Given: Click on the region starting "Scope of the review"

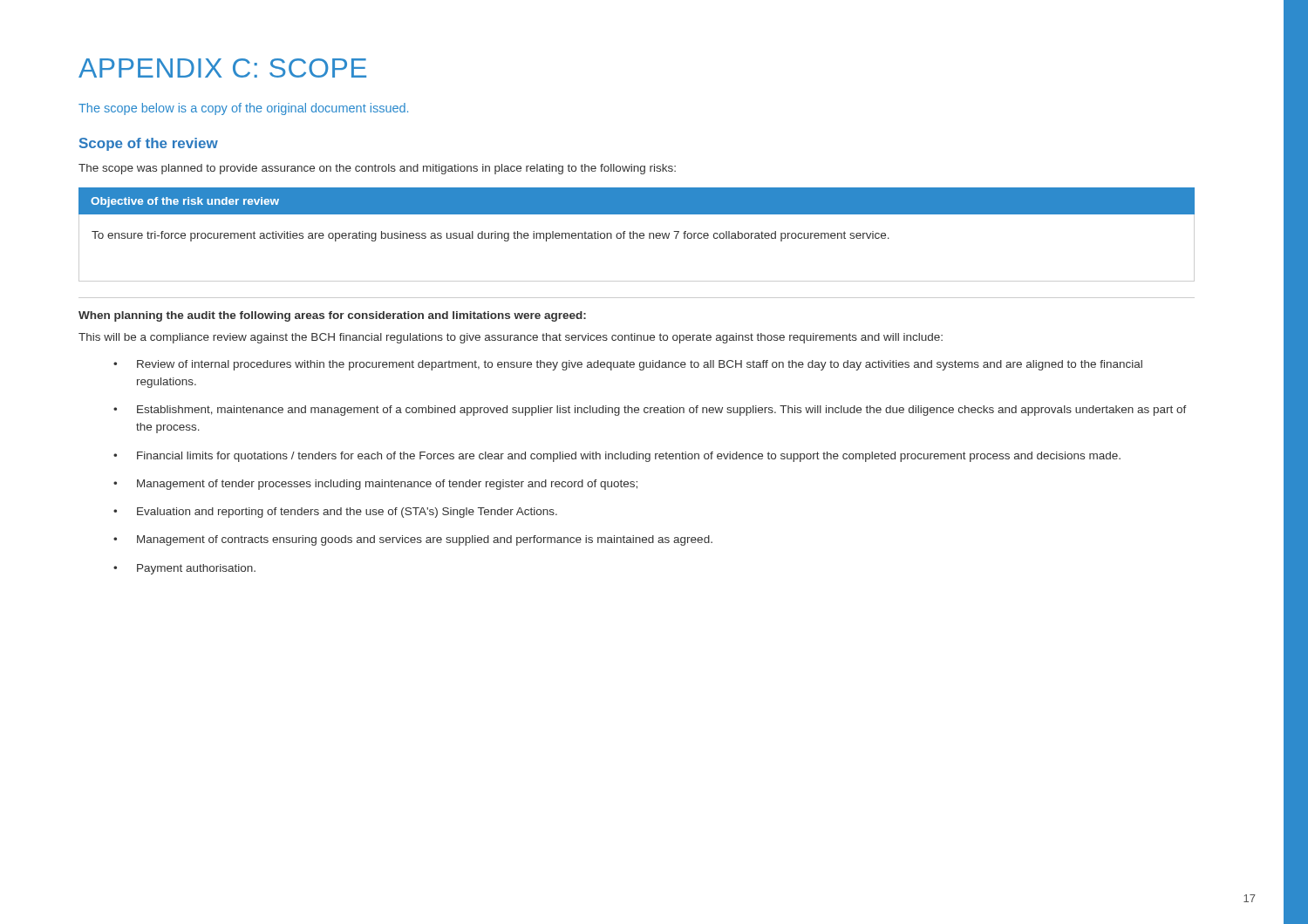Looking at the screenshot, I should 148,143.
